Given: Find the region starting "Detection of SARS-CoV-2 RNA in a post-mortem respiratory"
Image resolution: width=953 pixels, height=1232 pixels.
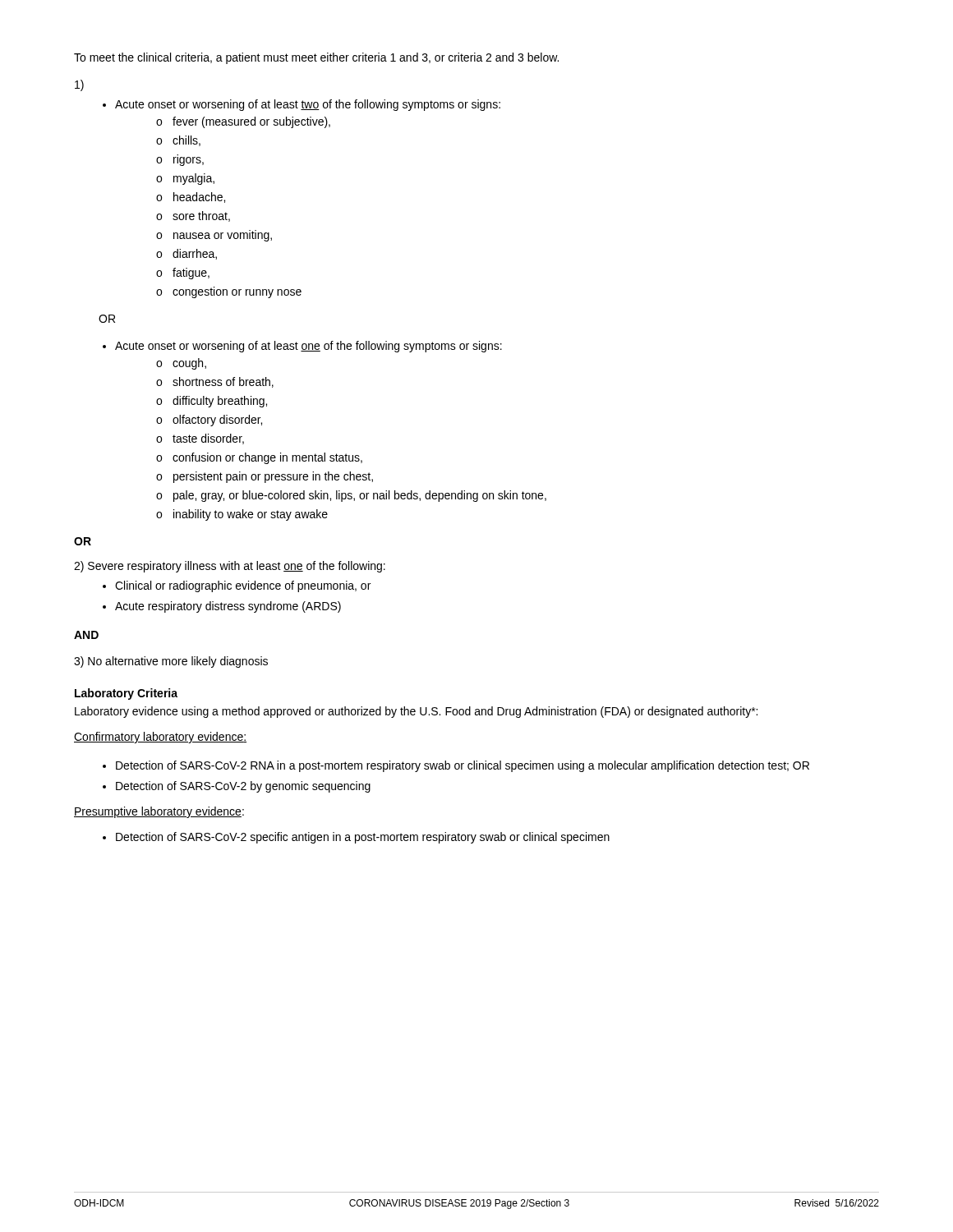Looking at the screenshot, I should (489, 776).
